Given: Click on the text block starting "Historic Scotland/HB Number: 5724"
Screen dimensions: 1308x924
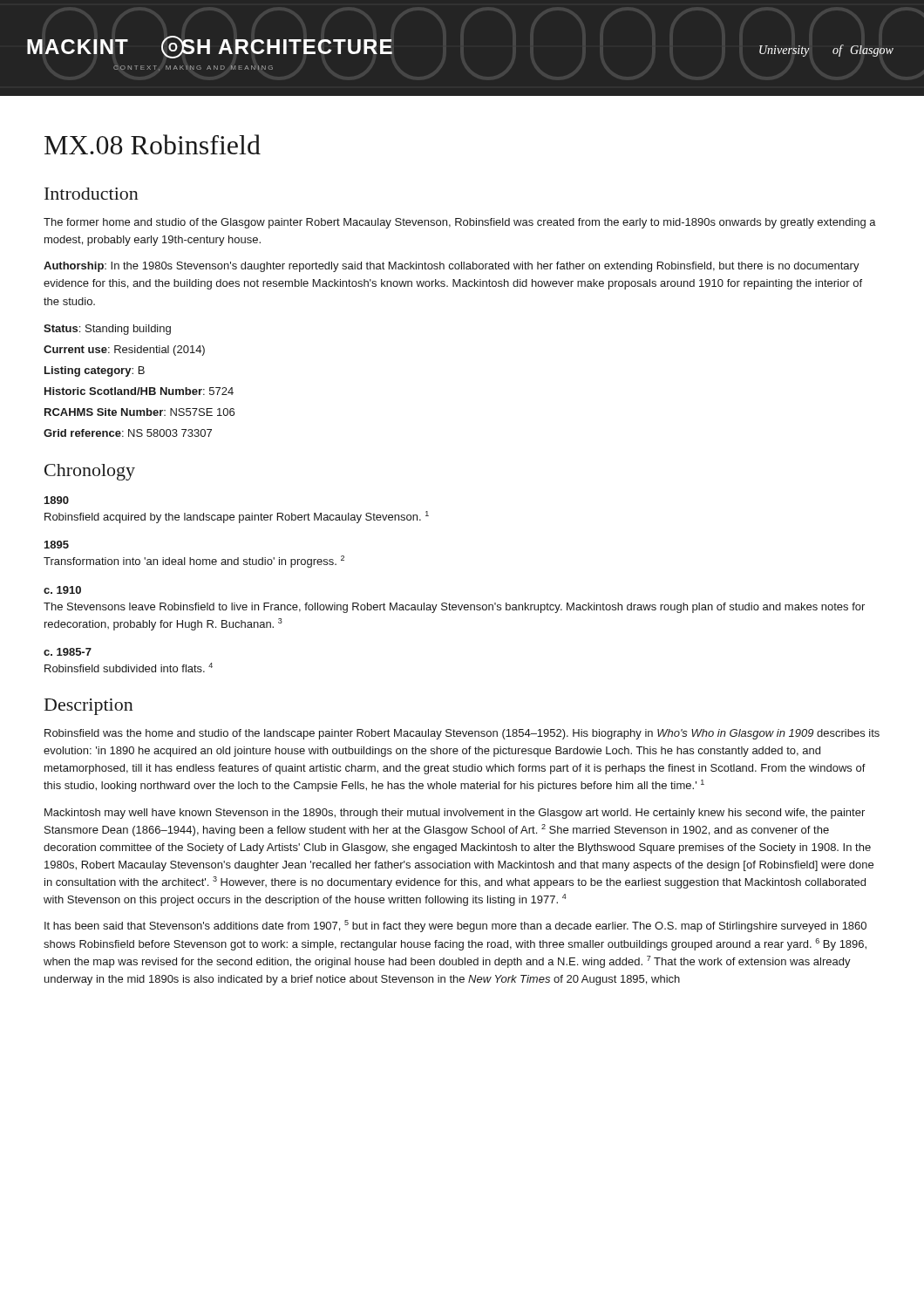Looking at the screenshot, I should 139,391.
